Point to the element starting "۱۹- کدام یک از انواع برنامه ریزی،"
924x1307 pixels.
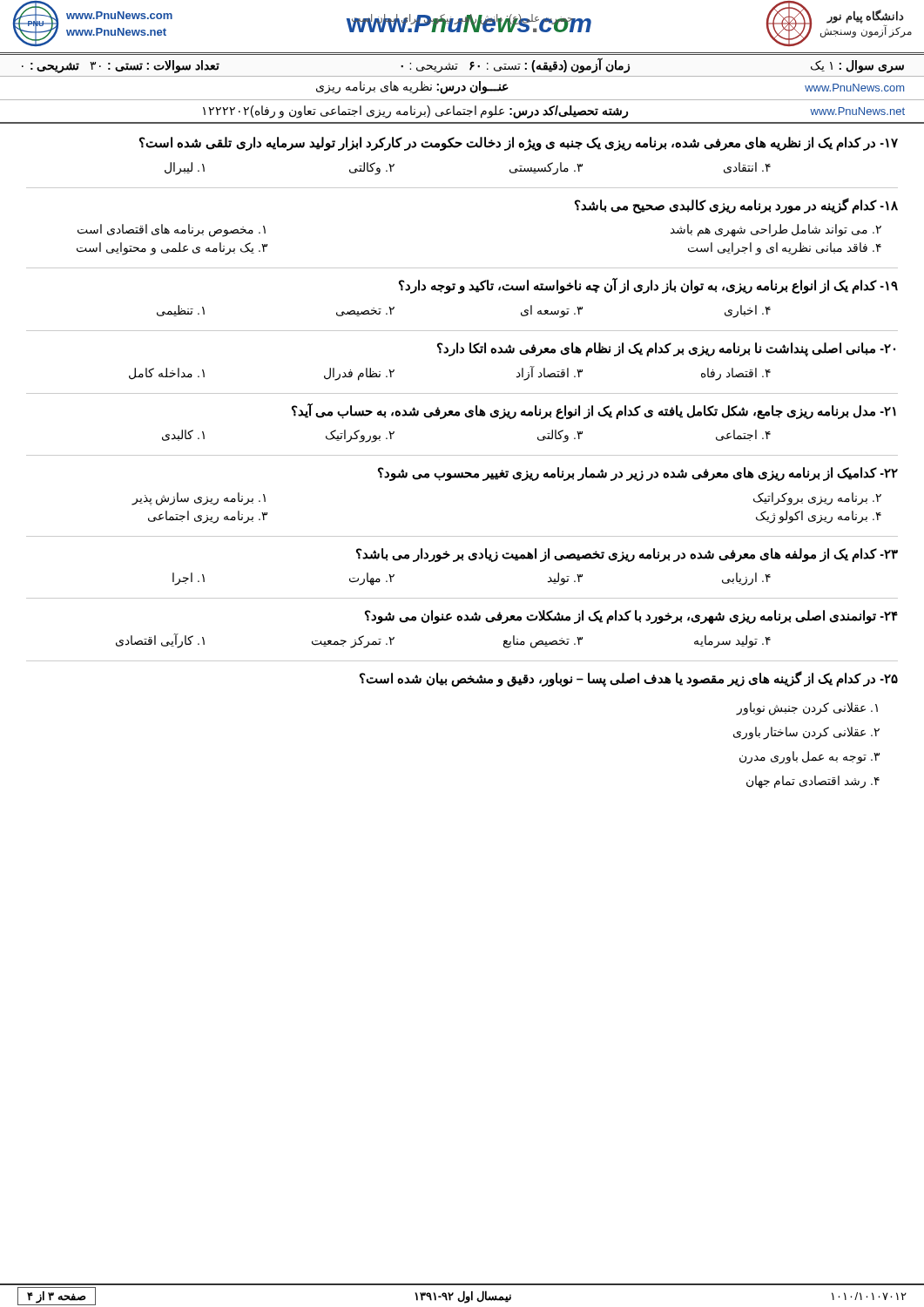click(462, 297)
